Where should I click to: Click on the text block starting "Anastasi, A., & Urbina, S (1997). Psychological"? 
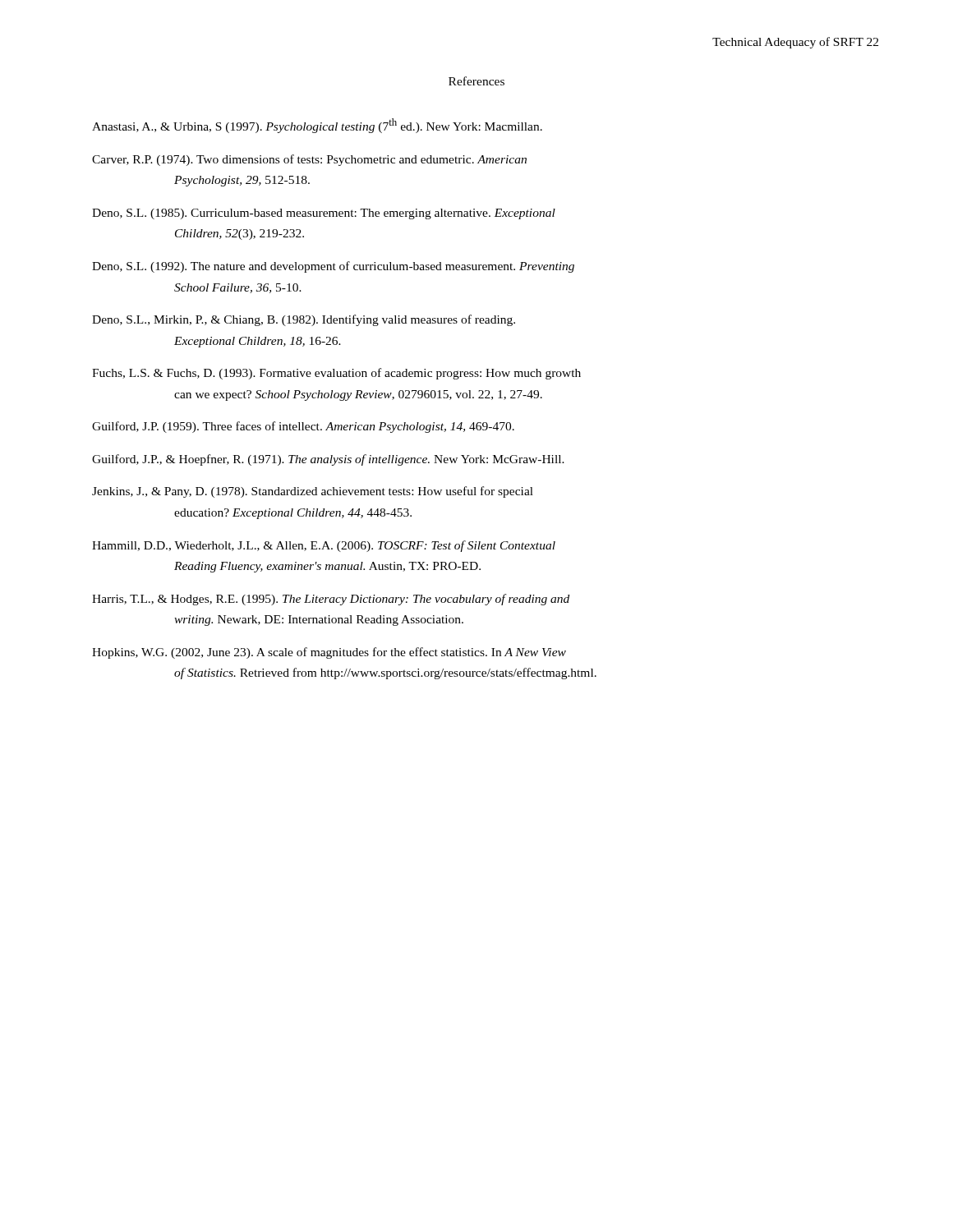(x=481, y=125)
